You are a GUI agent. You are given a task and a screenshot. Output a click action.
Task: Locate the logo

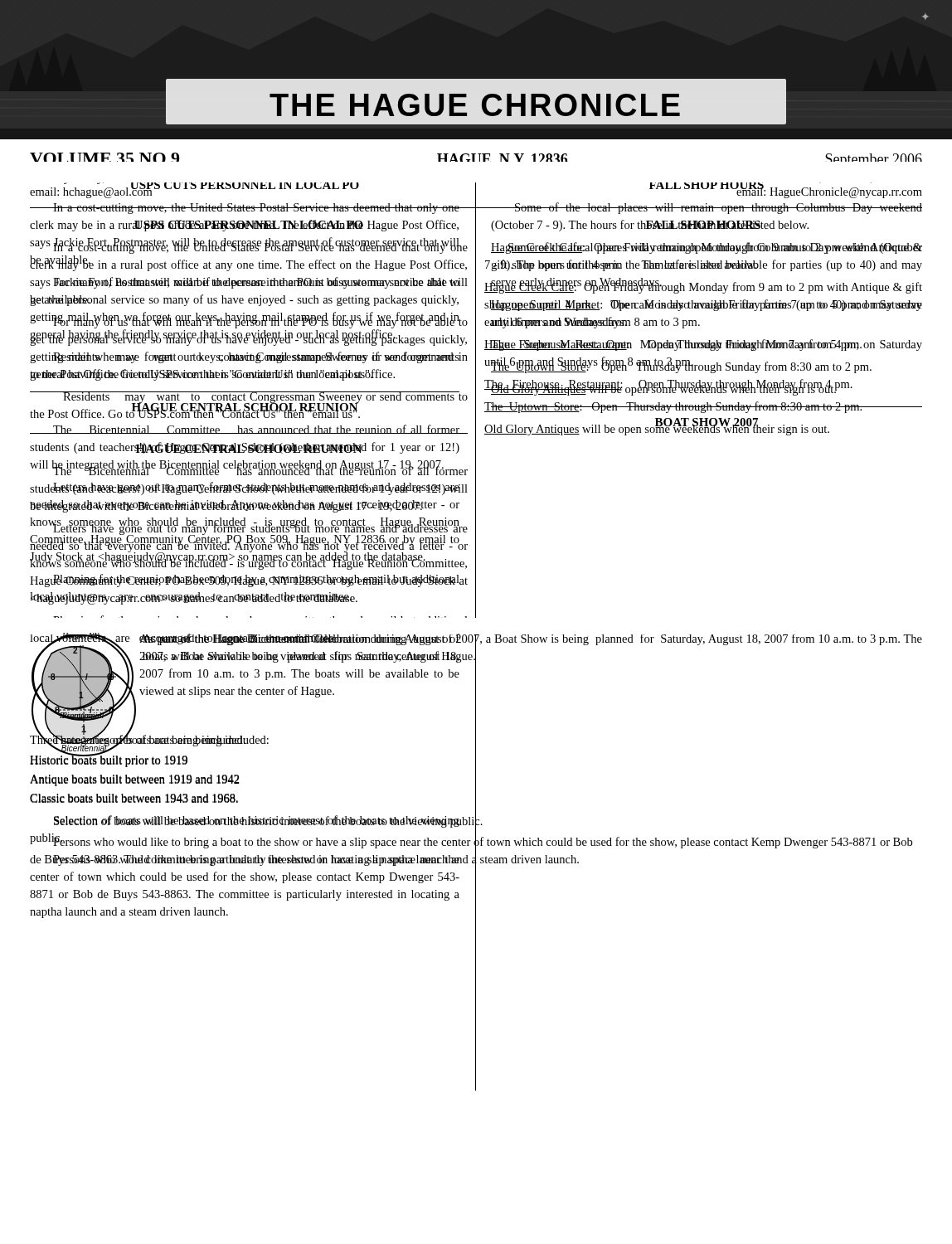[x=80, y=678]
